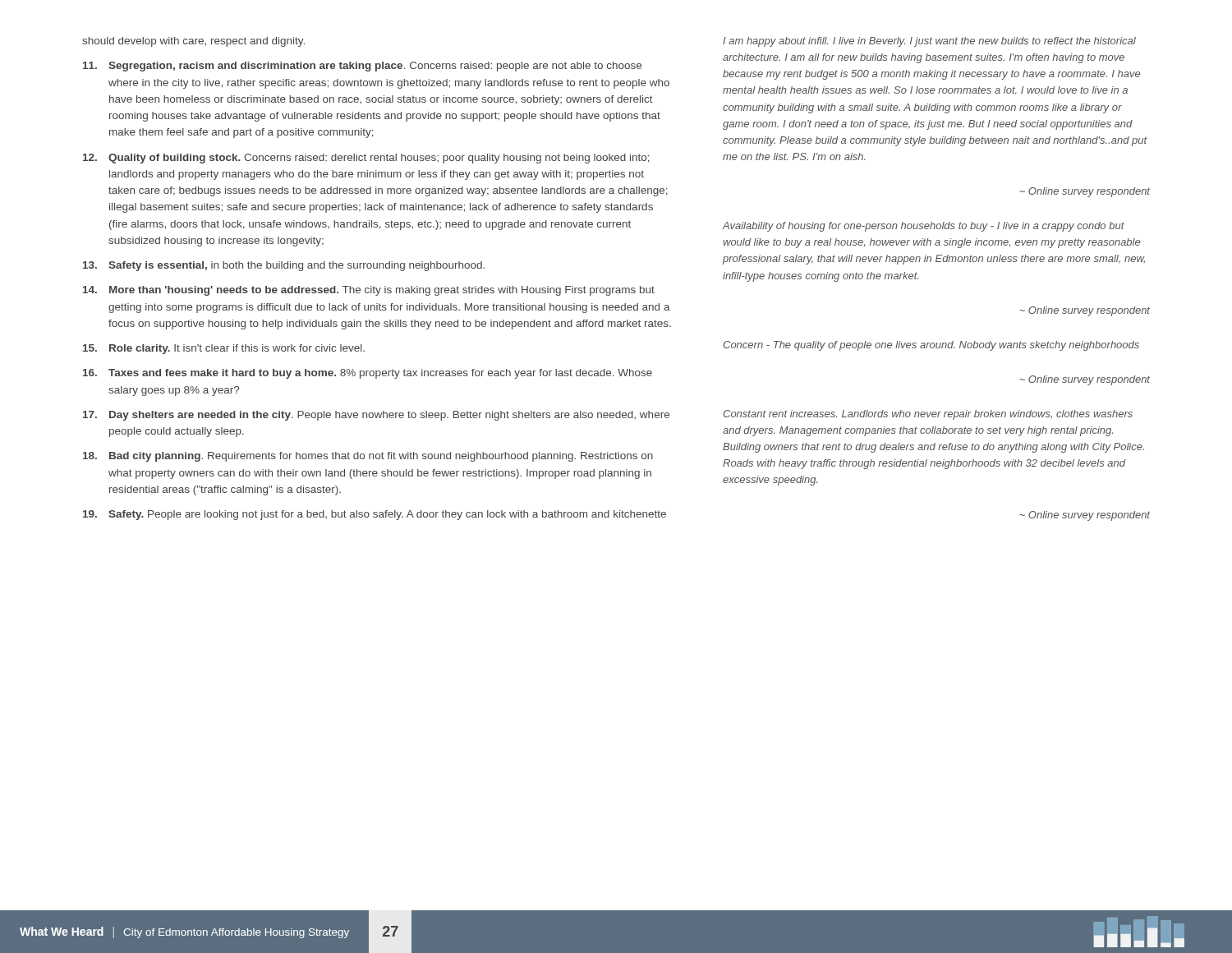
Task: Locate the block of text that opens with "19. Safety. People"
Action: pos(378,514)
